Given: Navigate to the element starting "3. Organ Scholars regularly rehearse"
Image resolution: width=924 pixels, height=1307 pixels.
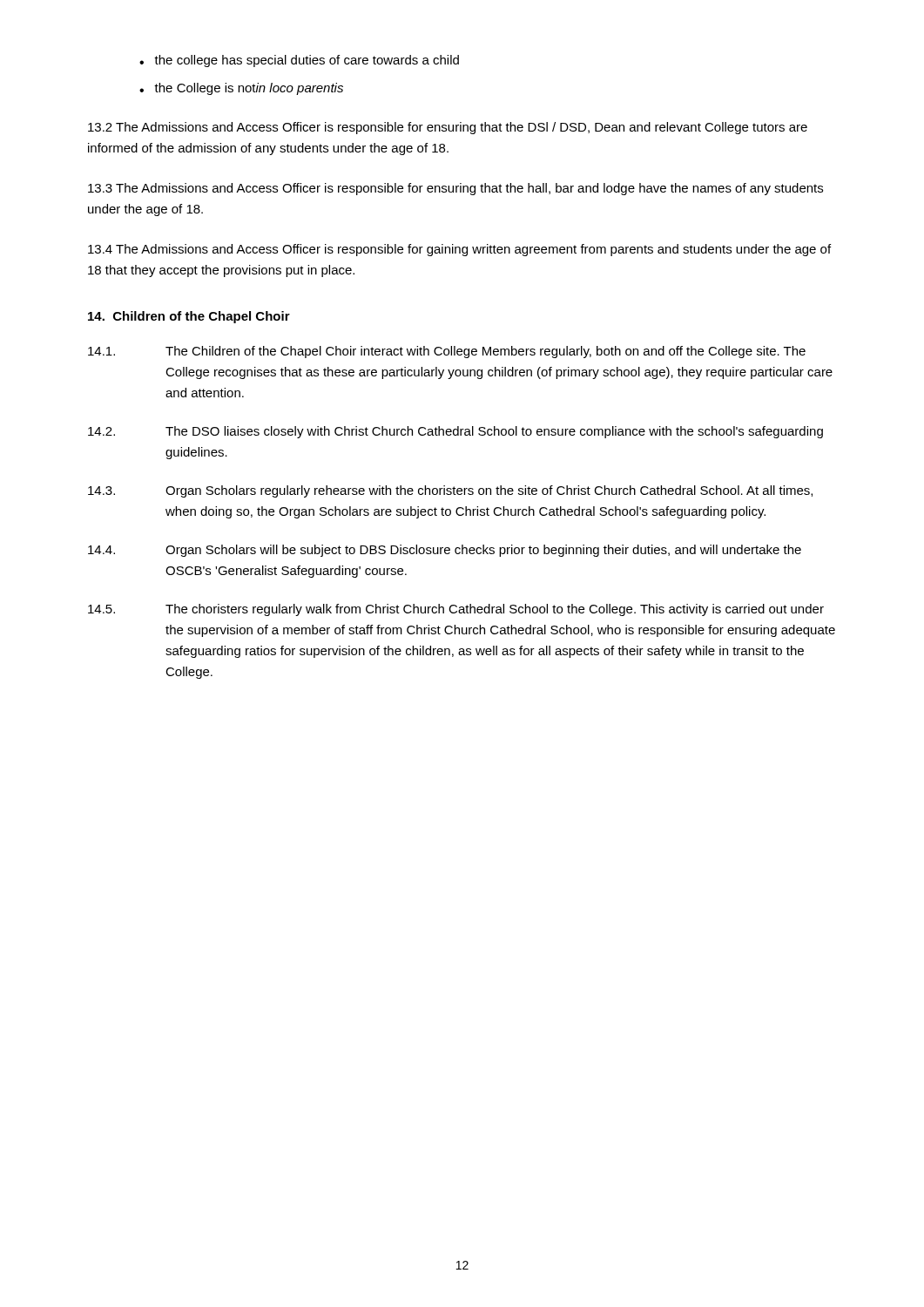Looking at the screenshot, I should (462, 501).
